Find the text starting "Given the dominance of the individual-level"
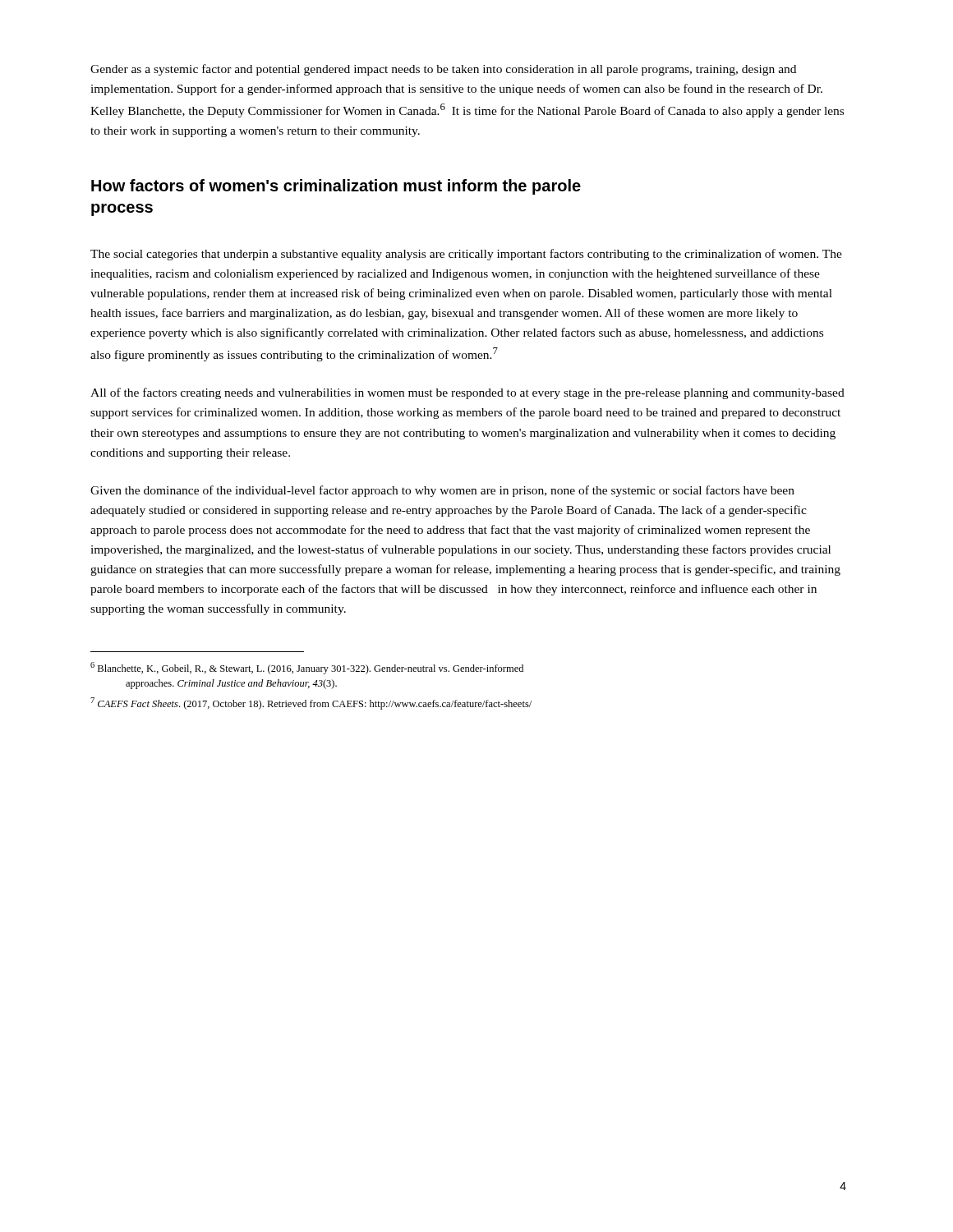The image size is (953, 1232). click(x=465, y=549)
